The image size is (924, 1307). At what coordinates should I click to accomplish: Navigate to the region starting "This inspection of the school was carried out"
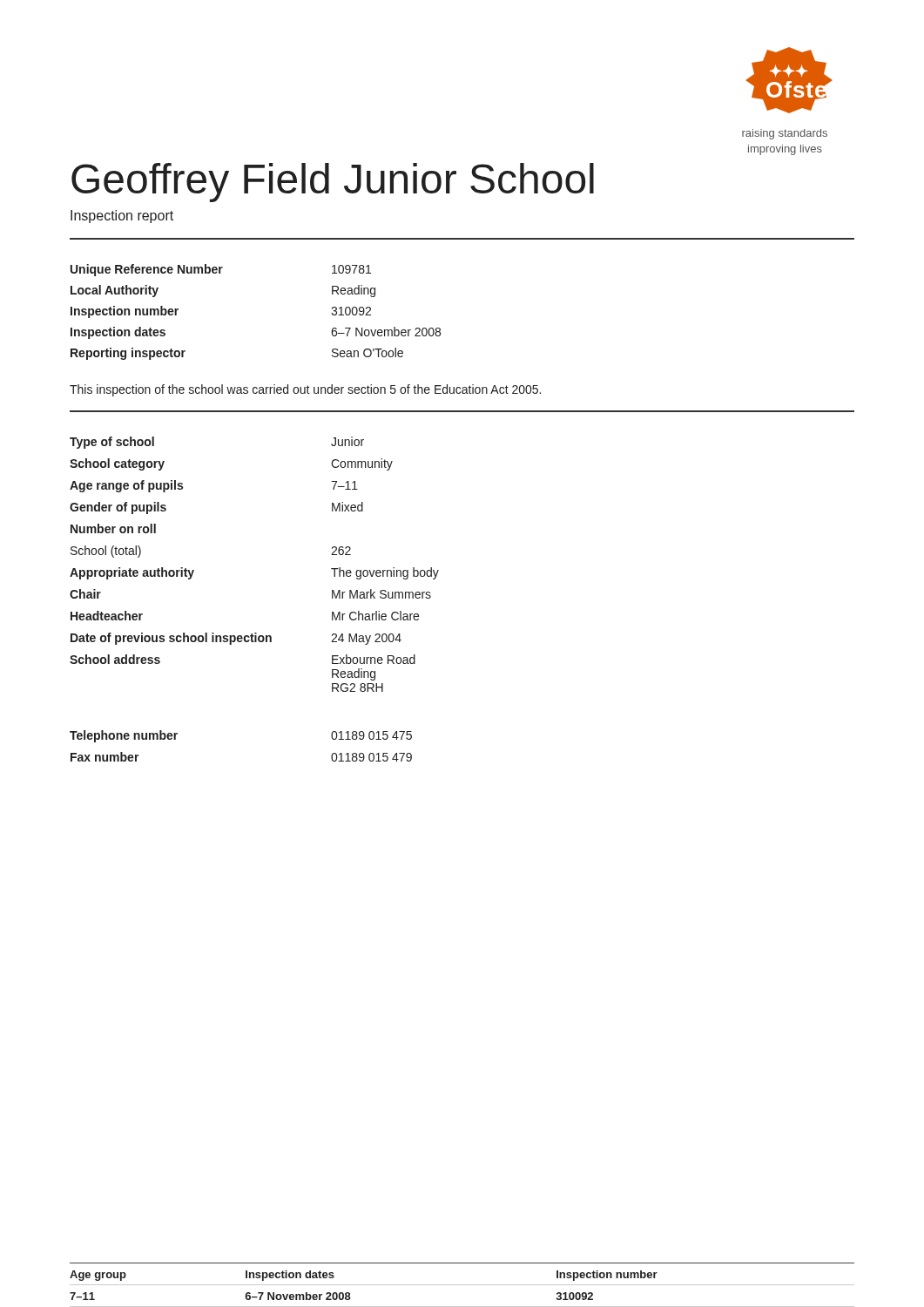coord(462,389)
